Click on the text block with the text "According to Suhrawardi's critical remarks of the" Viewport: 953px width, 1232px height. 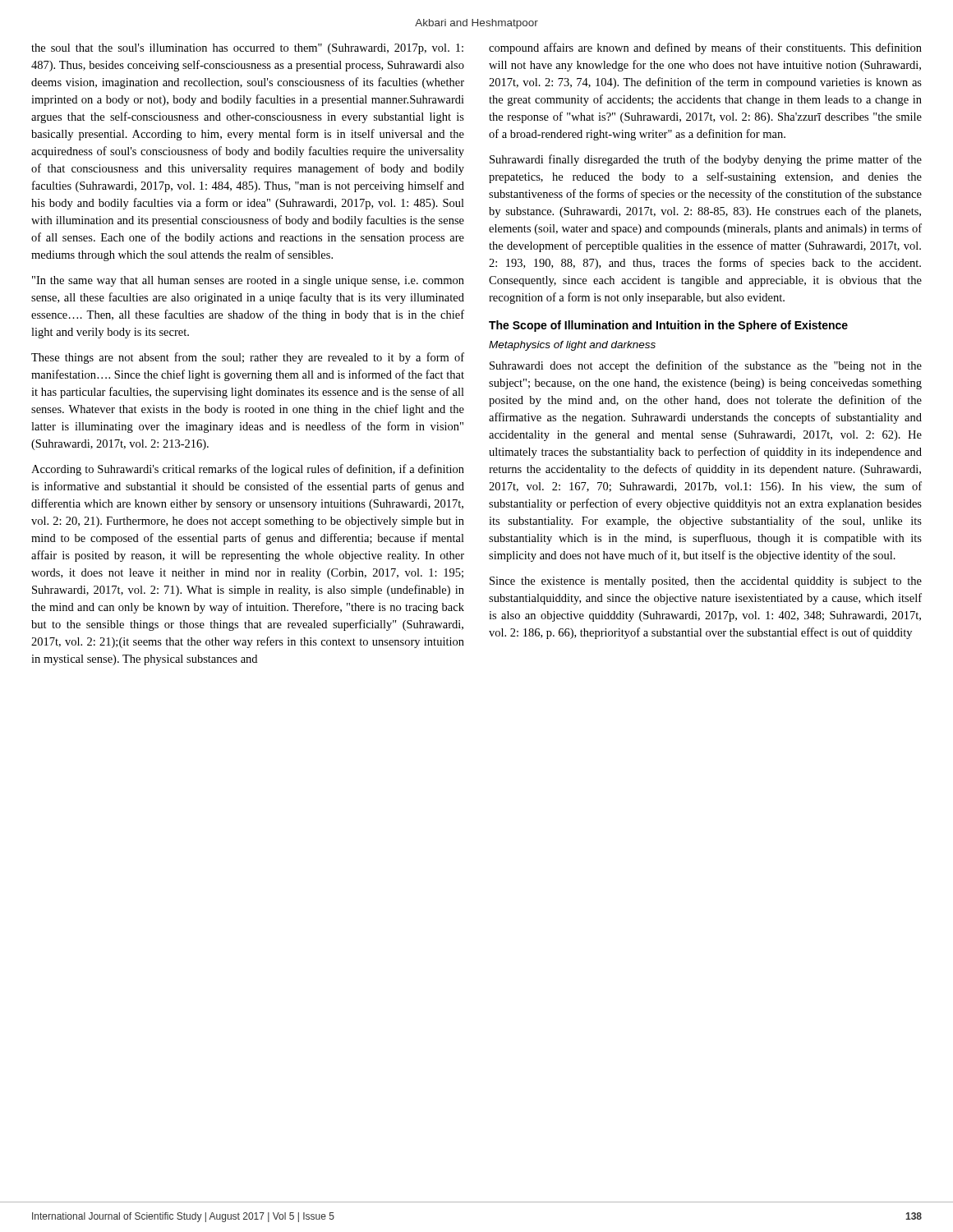[x=248, y=564]
